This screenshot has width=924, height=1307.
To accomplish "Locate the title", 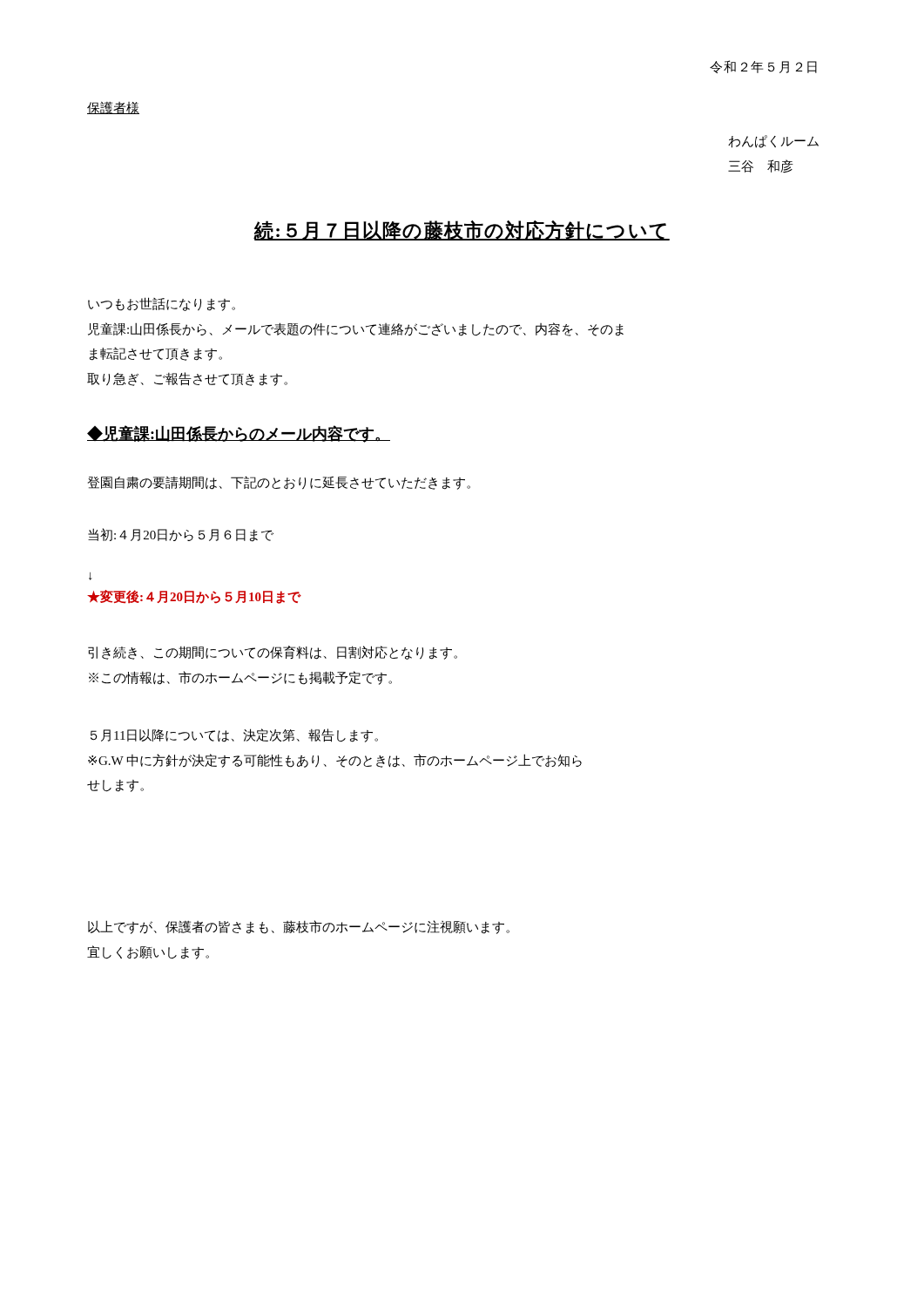I will 462,230.
